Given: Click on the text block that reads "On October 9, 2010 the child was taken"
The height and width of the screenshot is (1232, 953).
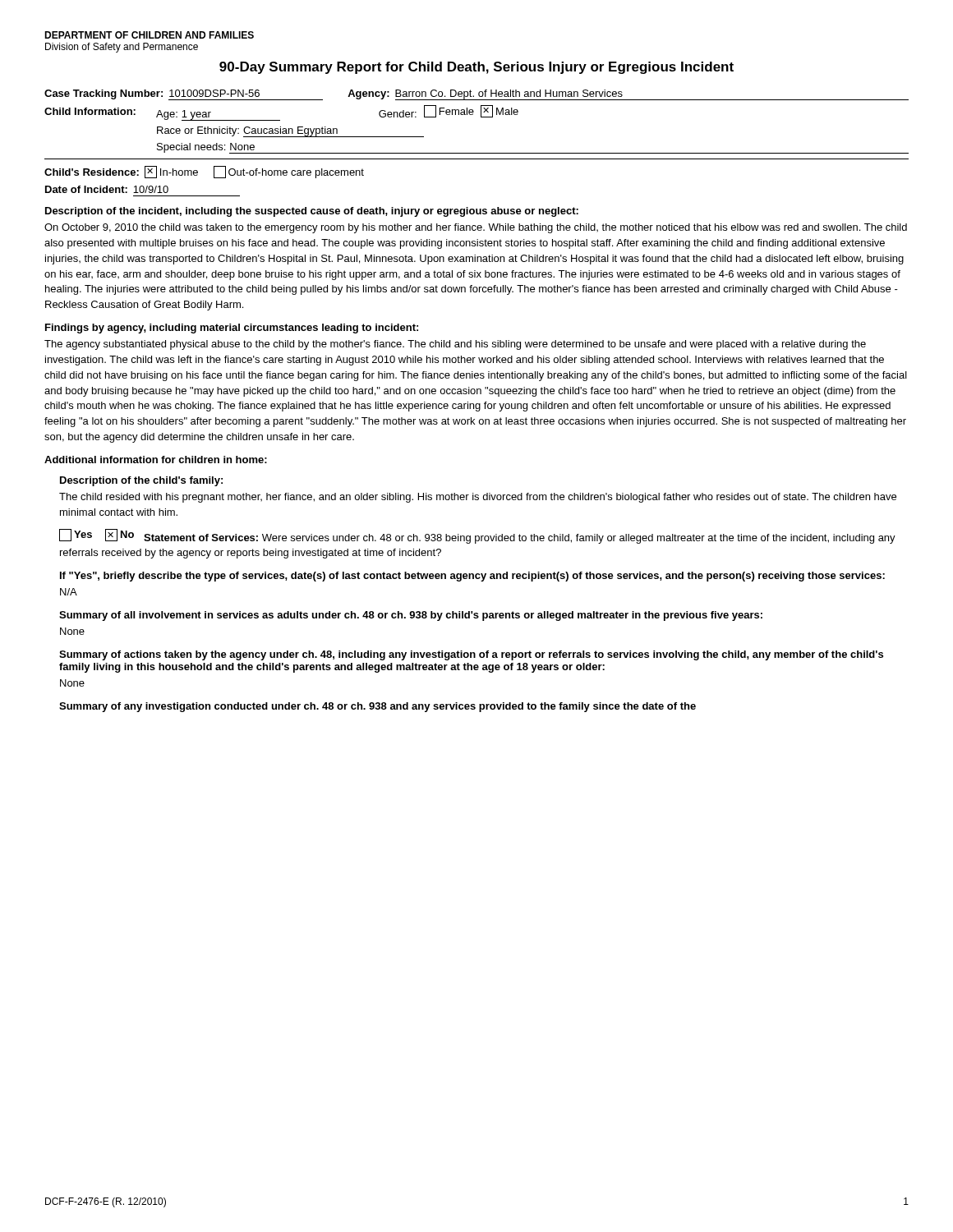Looking at the screenshot, I should pyautogui.click(x=476, y=266).
